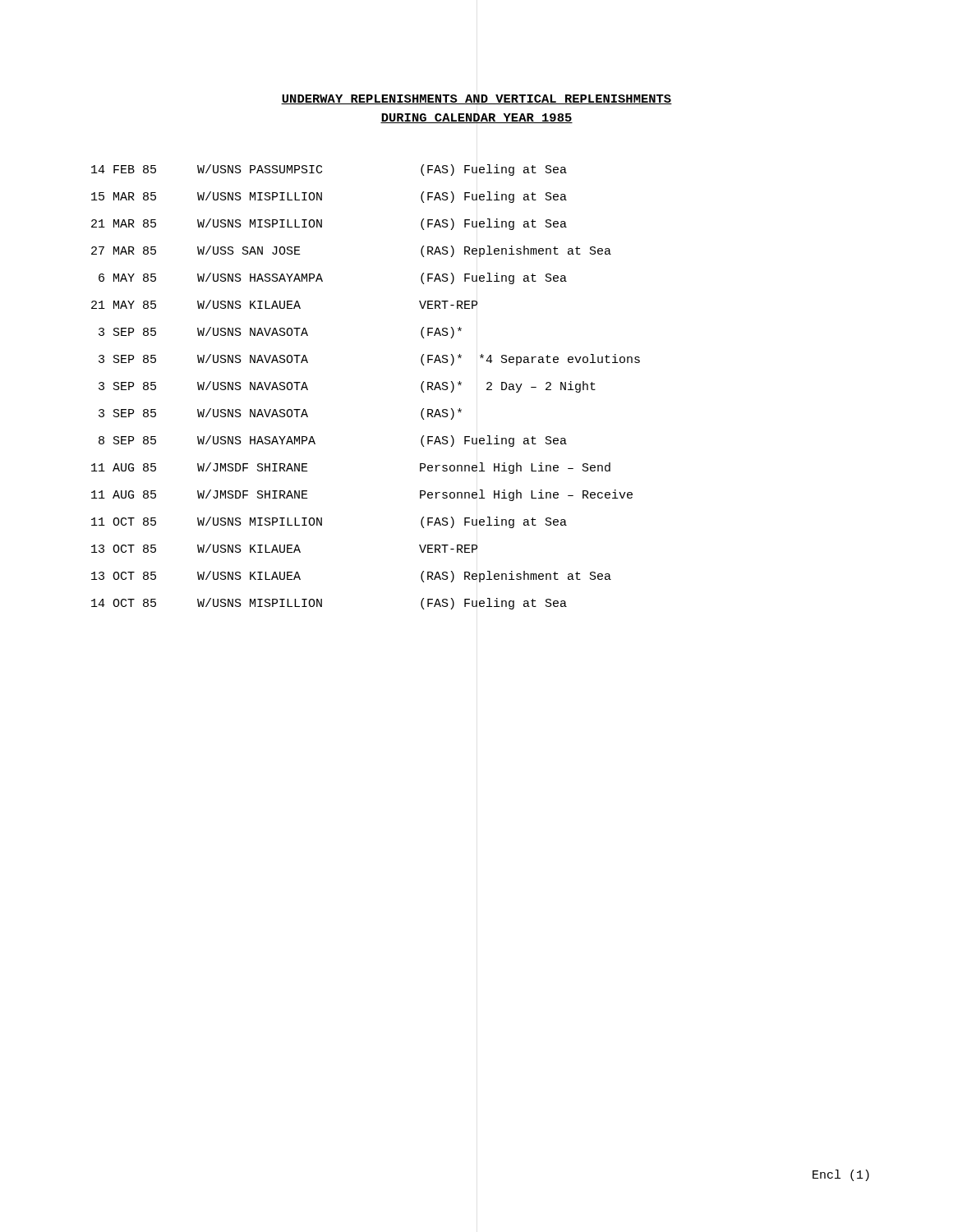Navigate to the passage starting "11 OCT 85 W/USNS MISPILLION (FAS)"
Image resolution: width=953 pixels, height=1232 pixels.
pyautogui.click(x=489, y=523)
